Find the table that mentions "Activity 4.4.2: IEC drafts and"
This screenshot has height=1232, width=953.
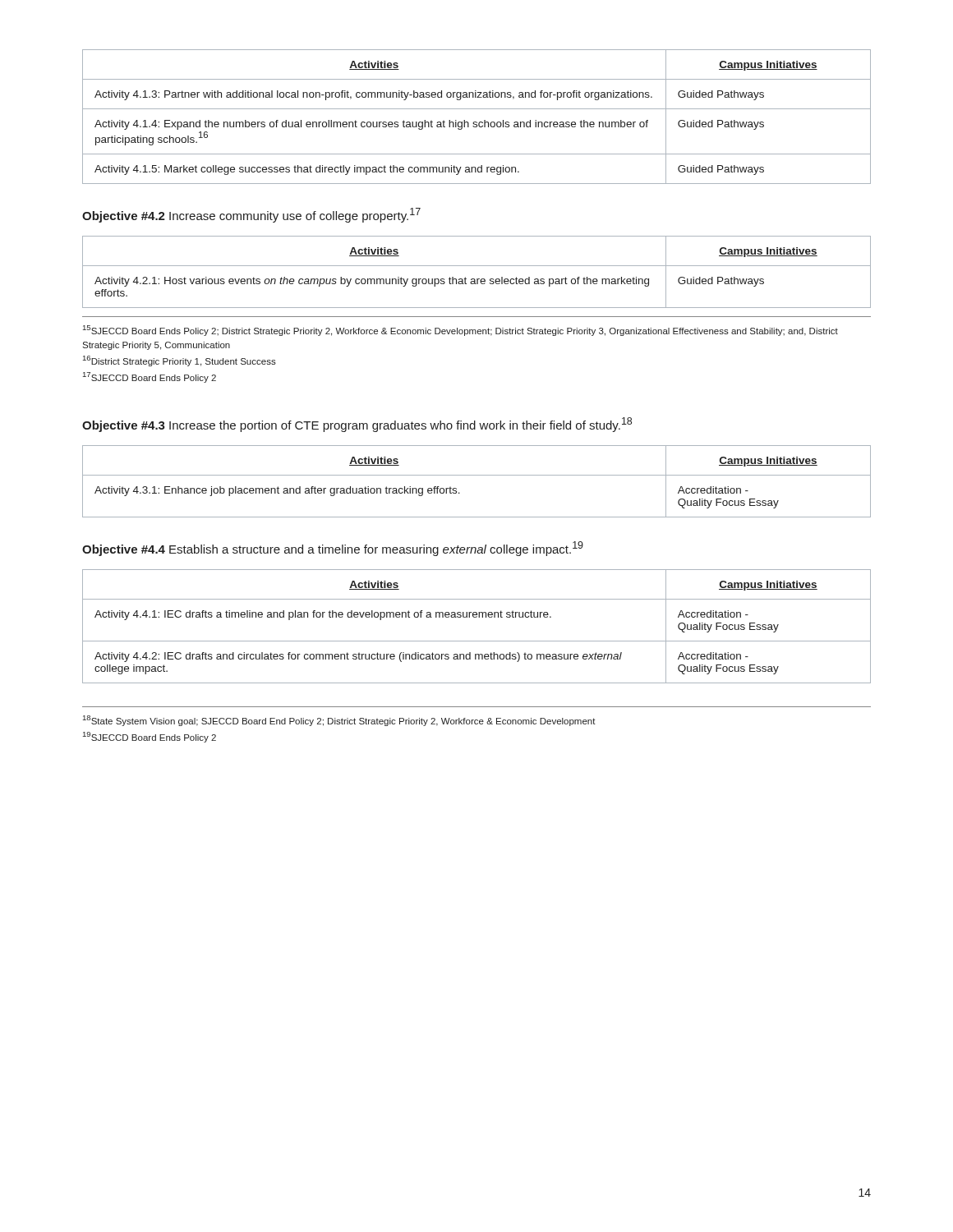pyautogui.click(x=476, y=626)
